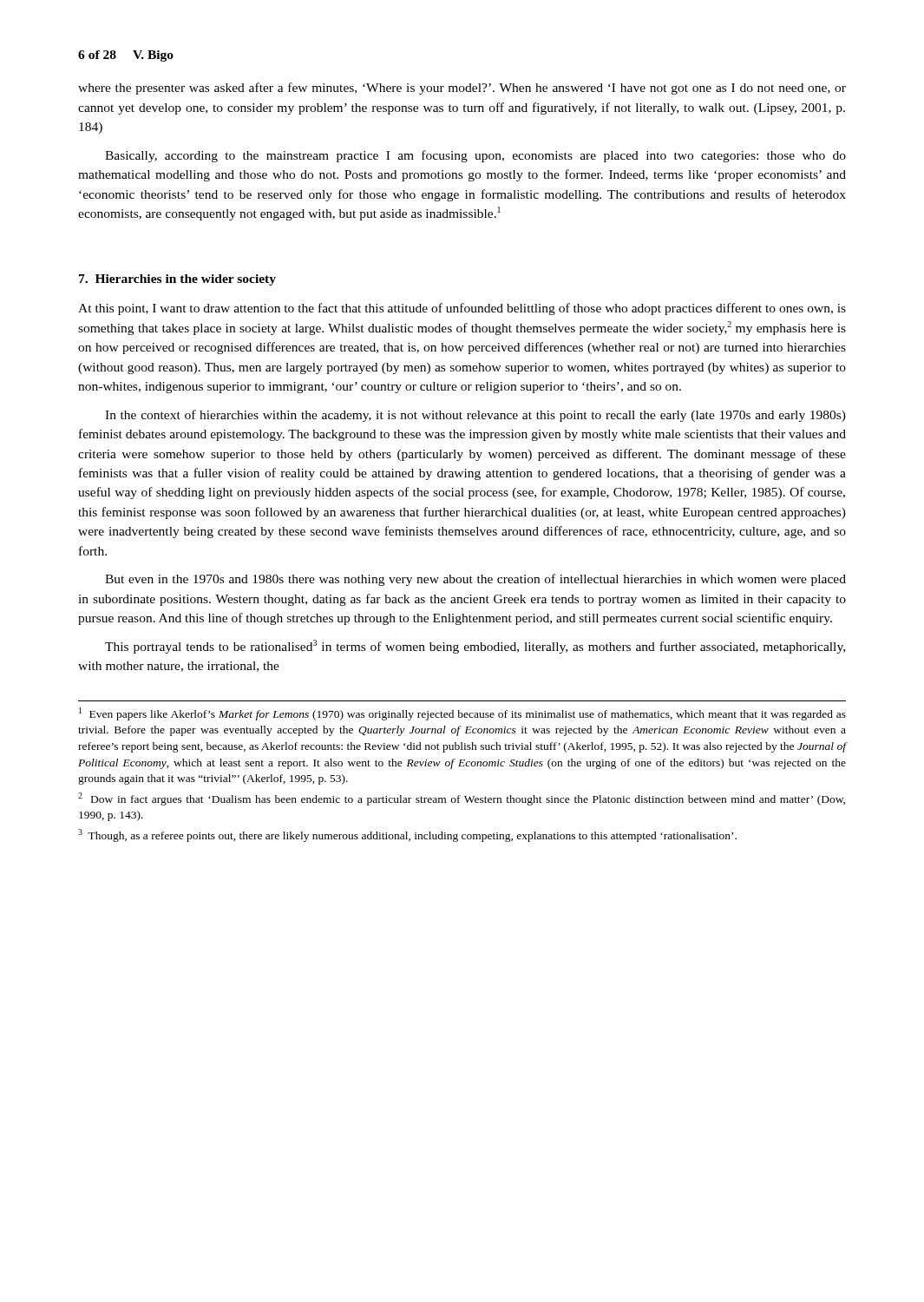Click the passage that begins "2 Dow in fact"
Viewport: 924px width, 1302px height.
click(462, 806)
